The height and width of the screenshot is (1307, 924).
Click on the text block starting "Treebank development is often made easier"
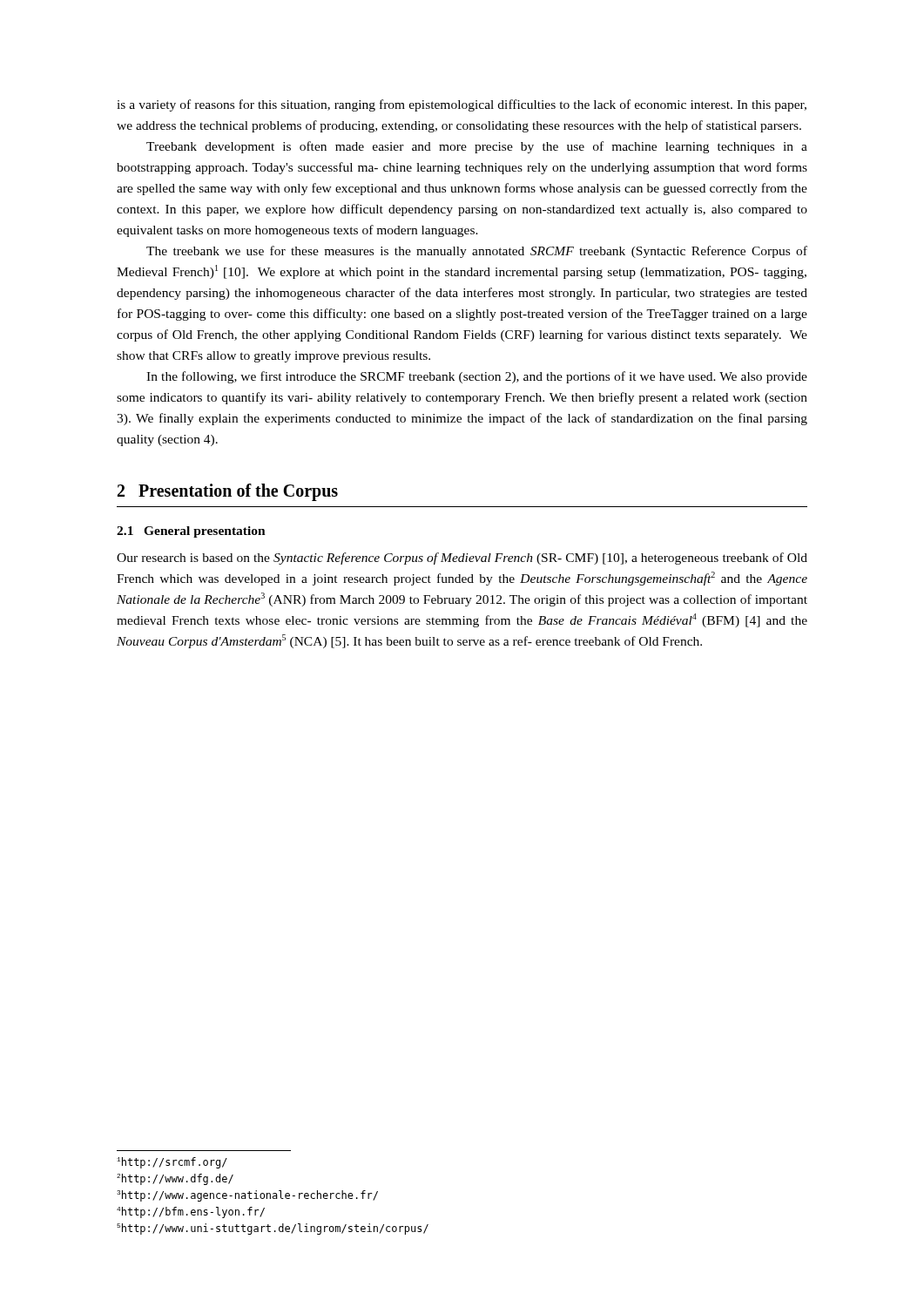pyautogui.click(x=462, y=188)
